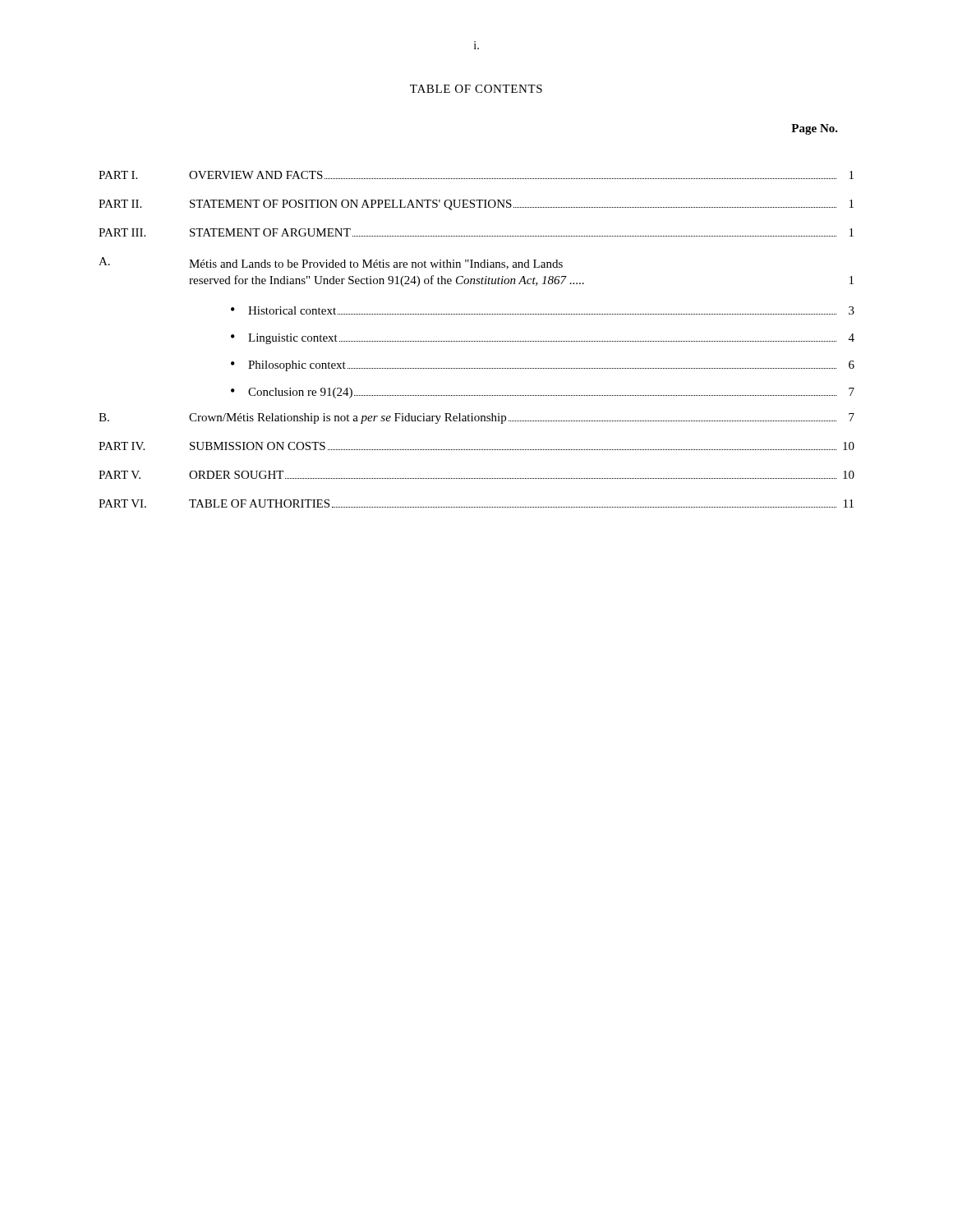Locate the element starting "Page No."
The height and width of the screenshot is (1232, 953).
coord(815,128)
